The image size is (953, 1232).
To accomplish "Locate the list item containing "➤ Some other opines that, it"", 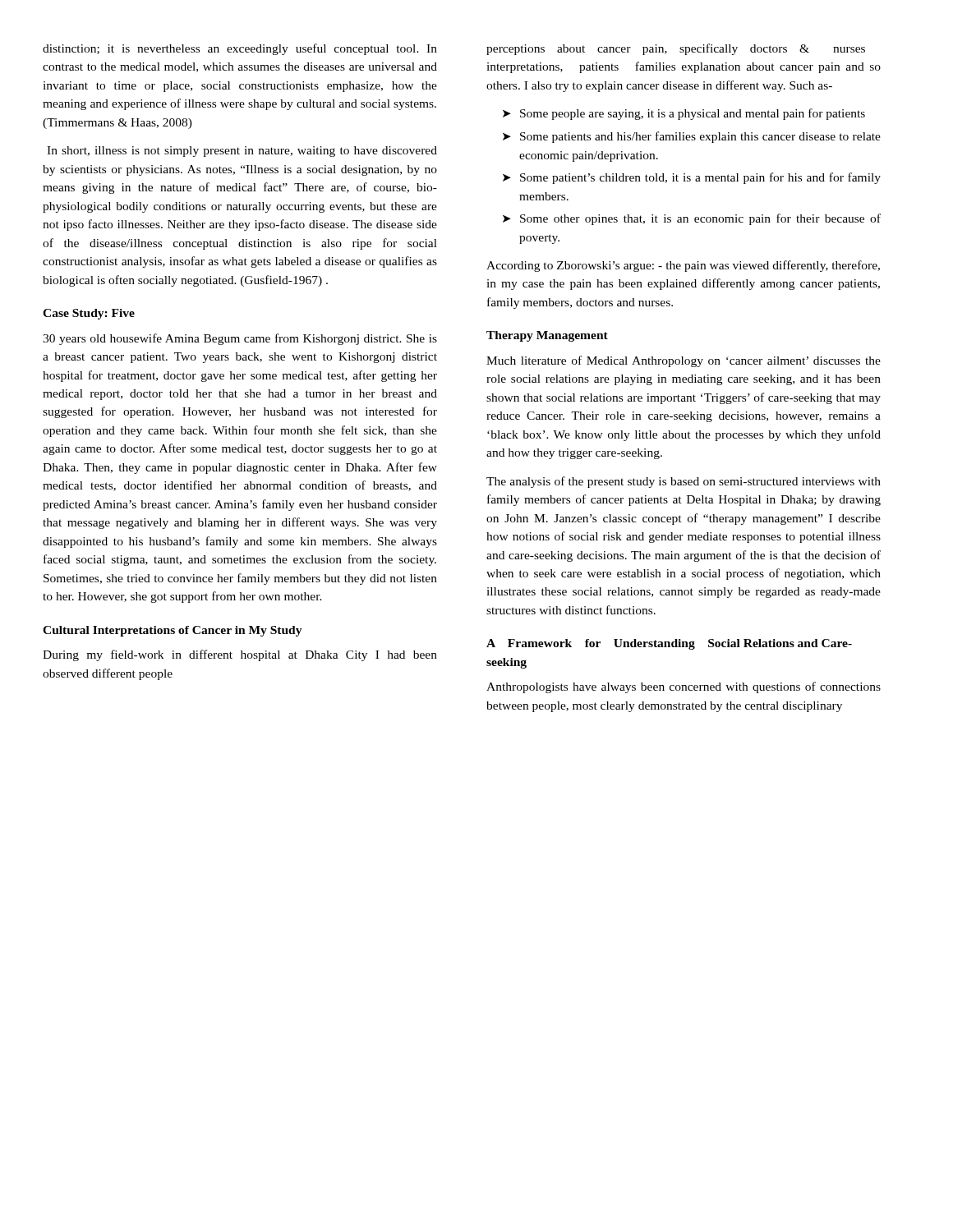I will (691, 228).
